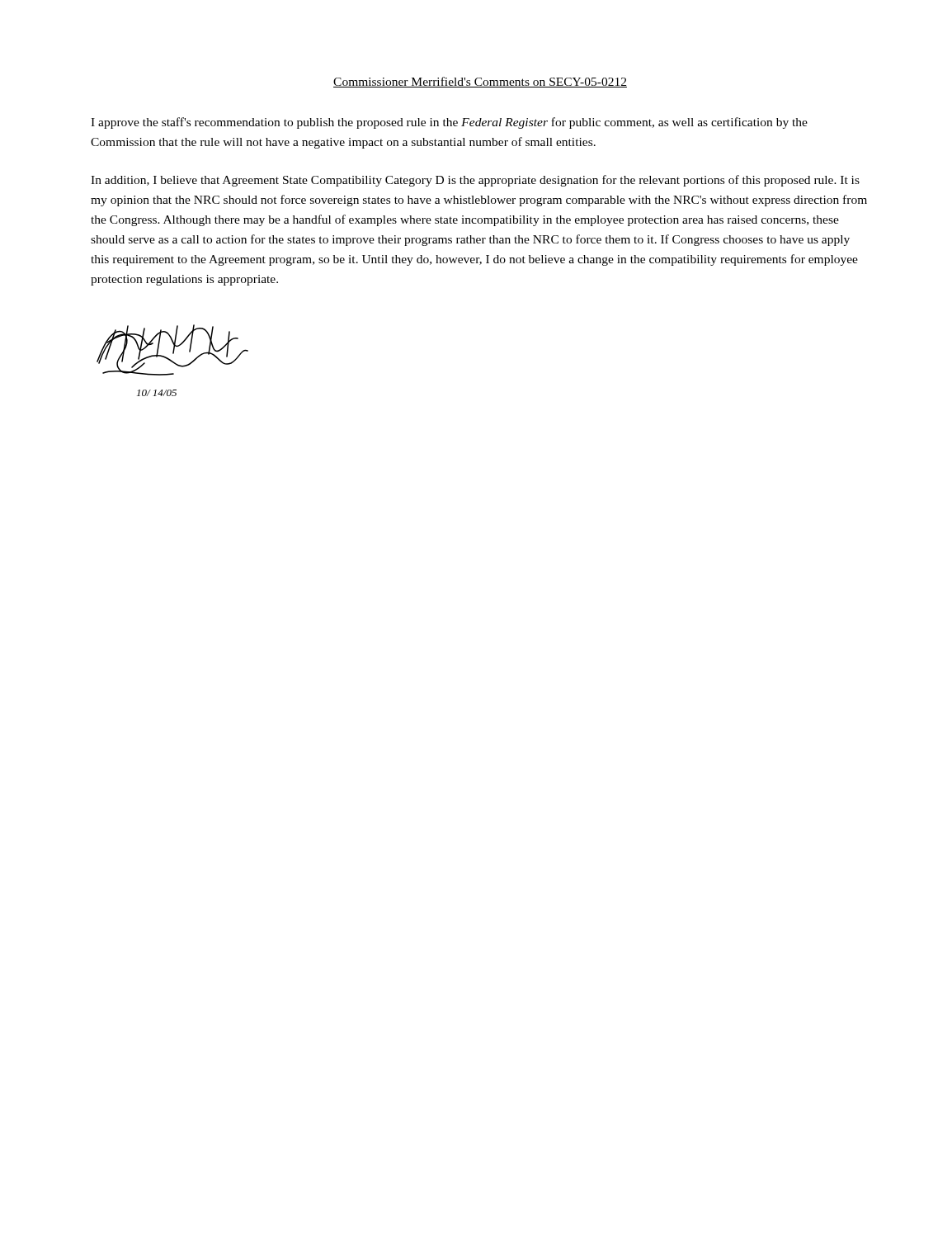Find the region starting "I approve the staff's recommendation to"
The height and width of the screenshot is (1238, 952).
point(449,132)
